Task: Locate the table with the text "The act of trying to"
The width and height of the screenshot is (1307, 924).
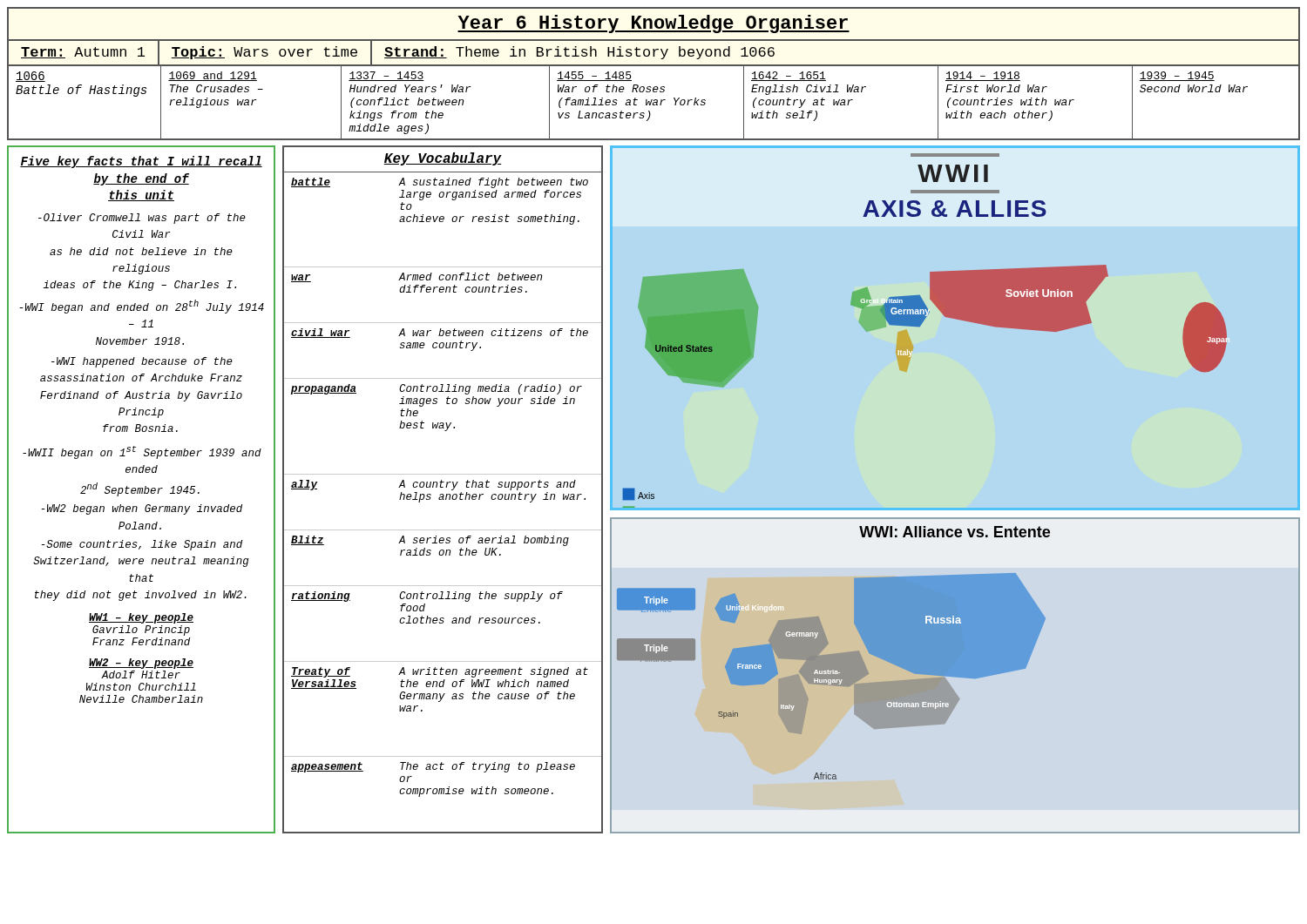Action: pos(443,489)
